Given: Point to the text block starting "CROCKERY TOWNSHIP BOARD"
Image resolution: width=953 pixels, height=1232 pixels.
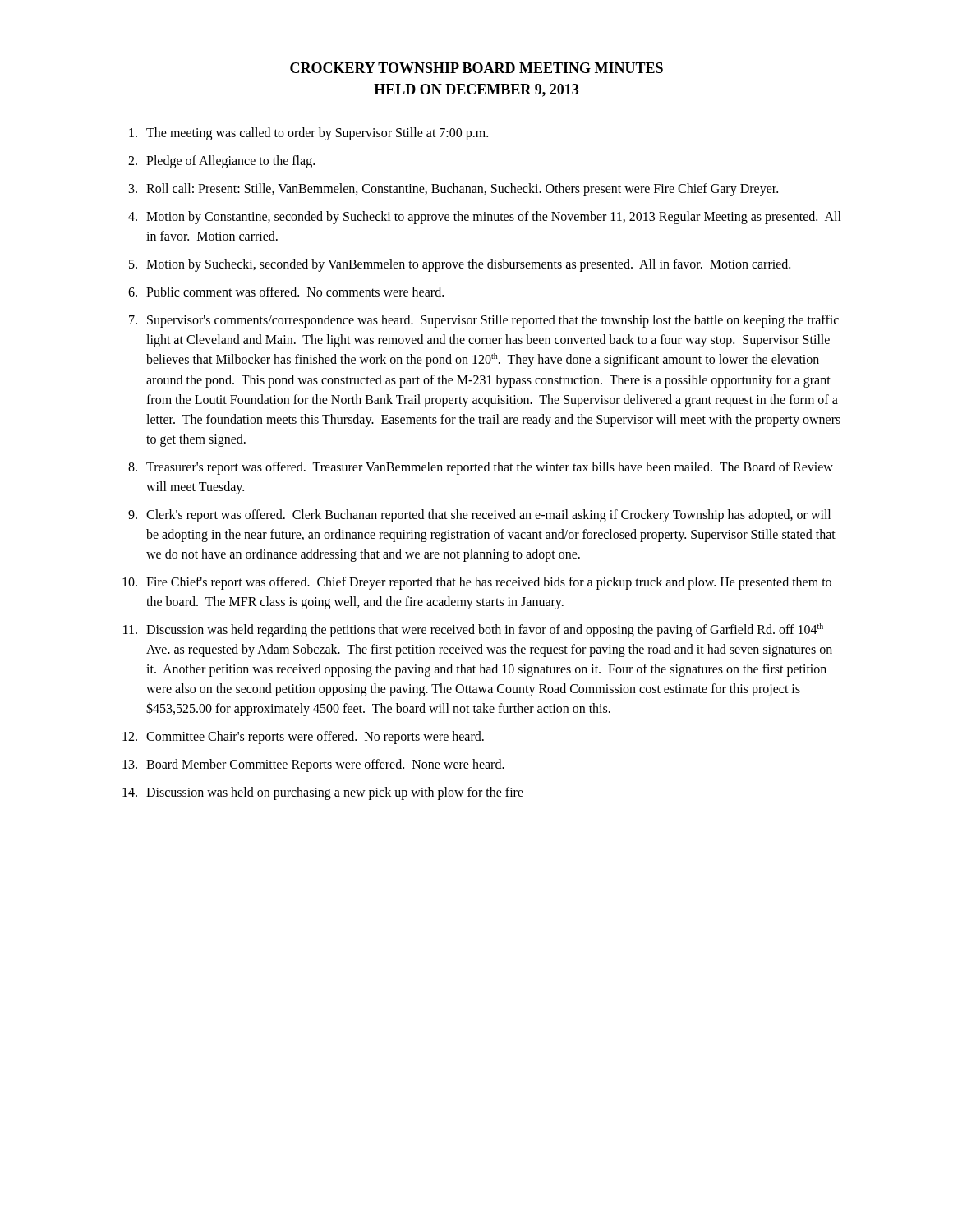Looking at the screenshot, I should (x=476, y=79).
